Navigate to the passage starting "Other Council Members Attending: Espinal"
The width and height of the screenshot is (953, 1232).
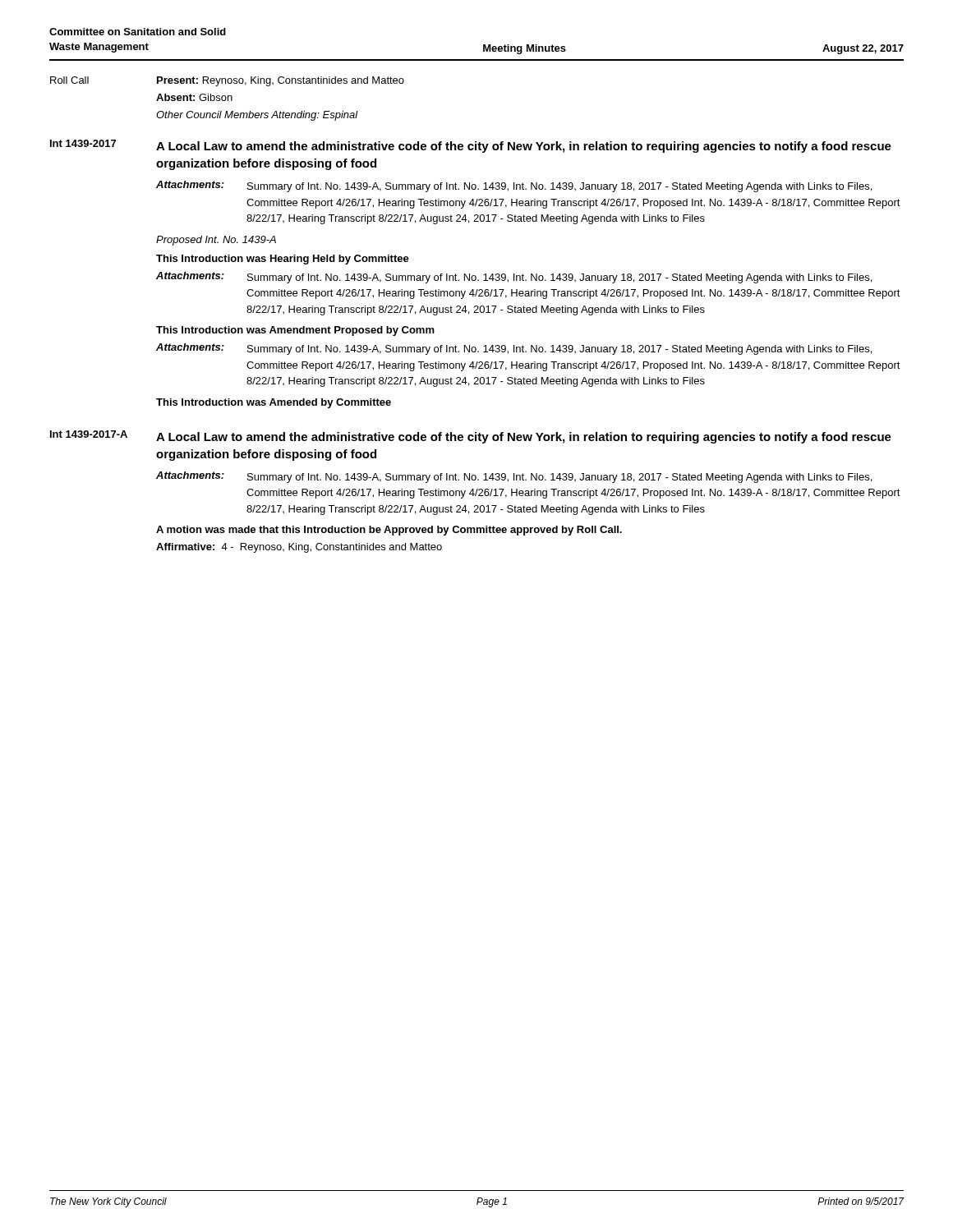pos(257,115)
